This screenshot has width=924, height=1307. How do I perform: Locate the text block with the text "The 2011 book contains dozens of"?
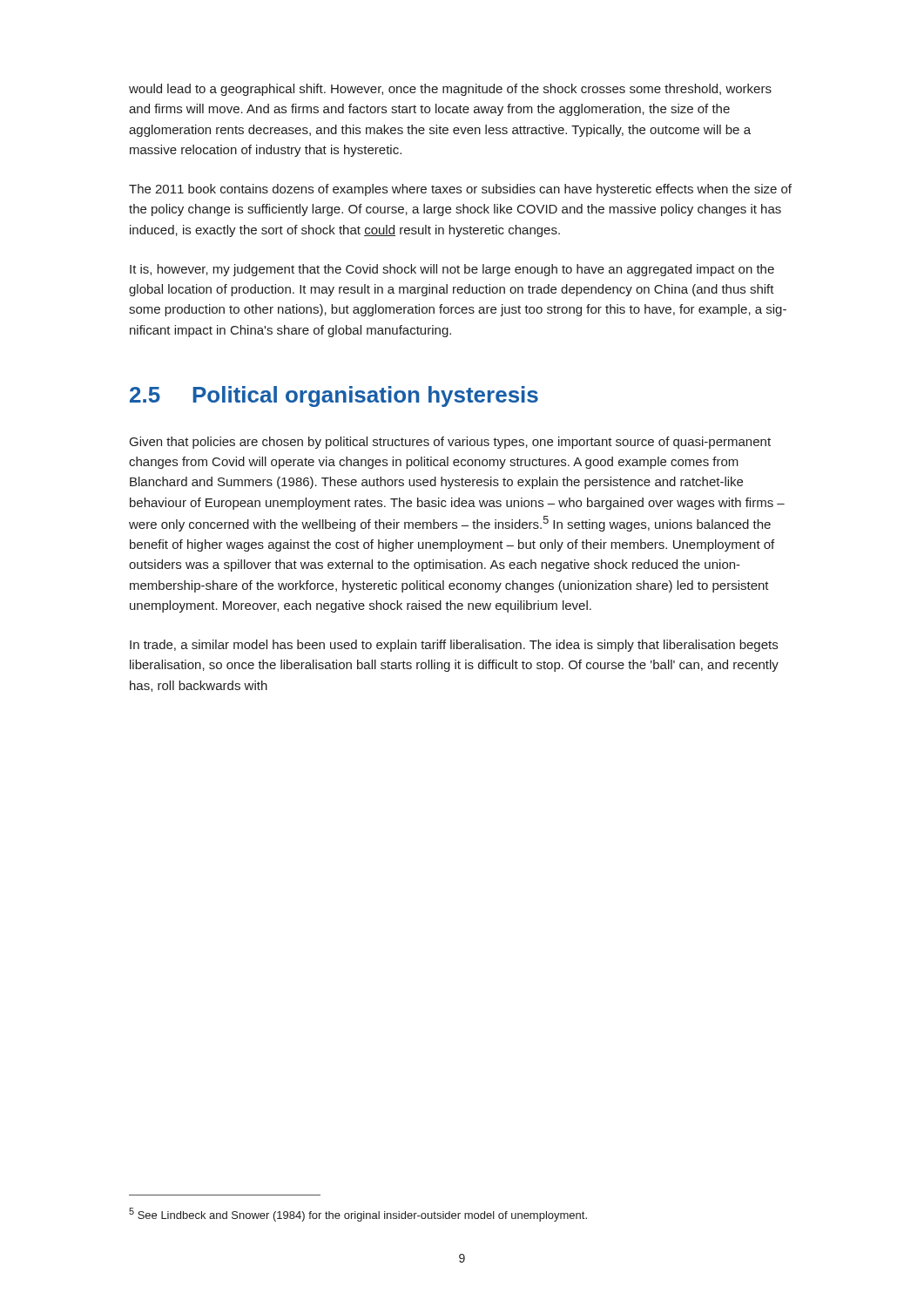(460, 209)
